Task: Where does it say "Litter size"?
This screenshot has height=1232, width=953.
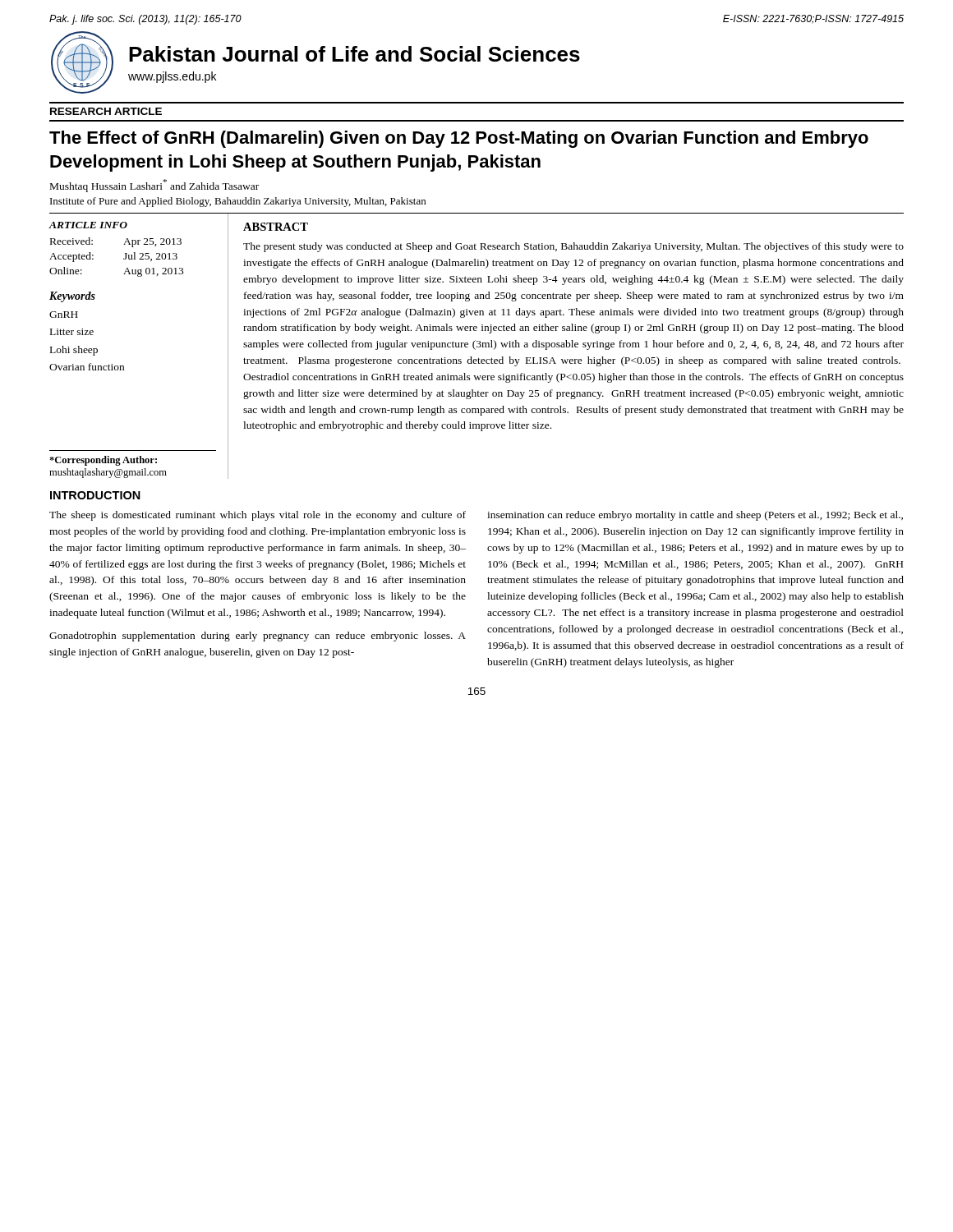Action: (x=72, y=332)
